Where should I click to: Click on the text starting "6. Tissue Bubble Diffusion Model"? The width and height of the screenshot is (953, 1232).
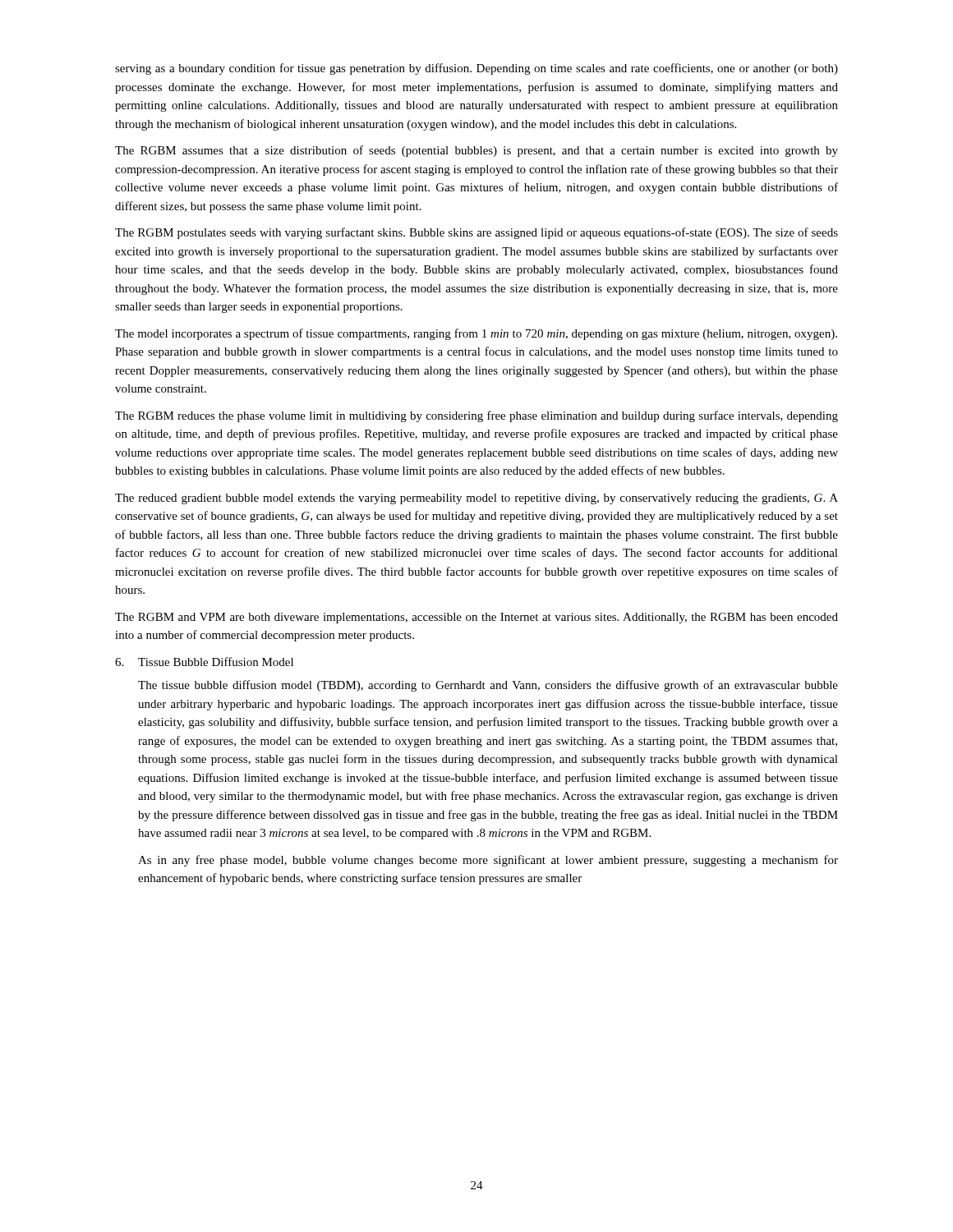pos(204,662)
